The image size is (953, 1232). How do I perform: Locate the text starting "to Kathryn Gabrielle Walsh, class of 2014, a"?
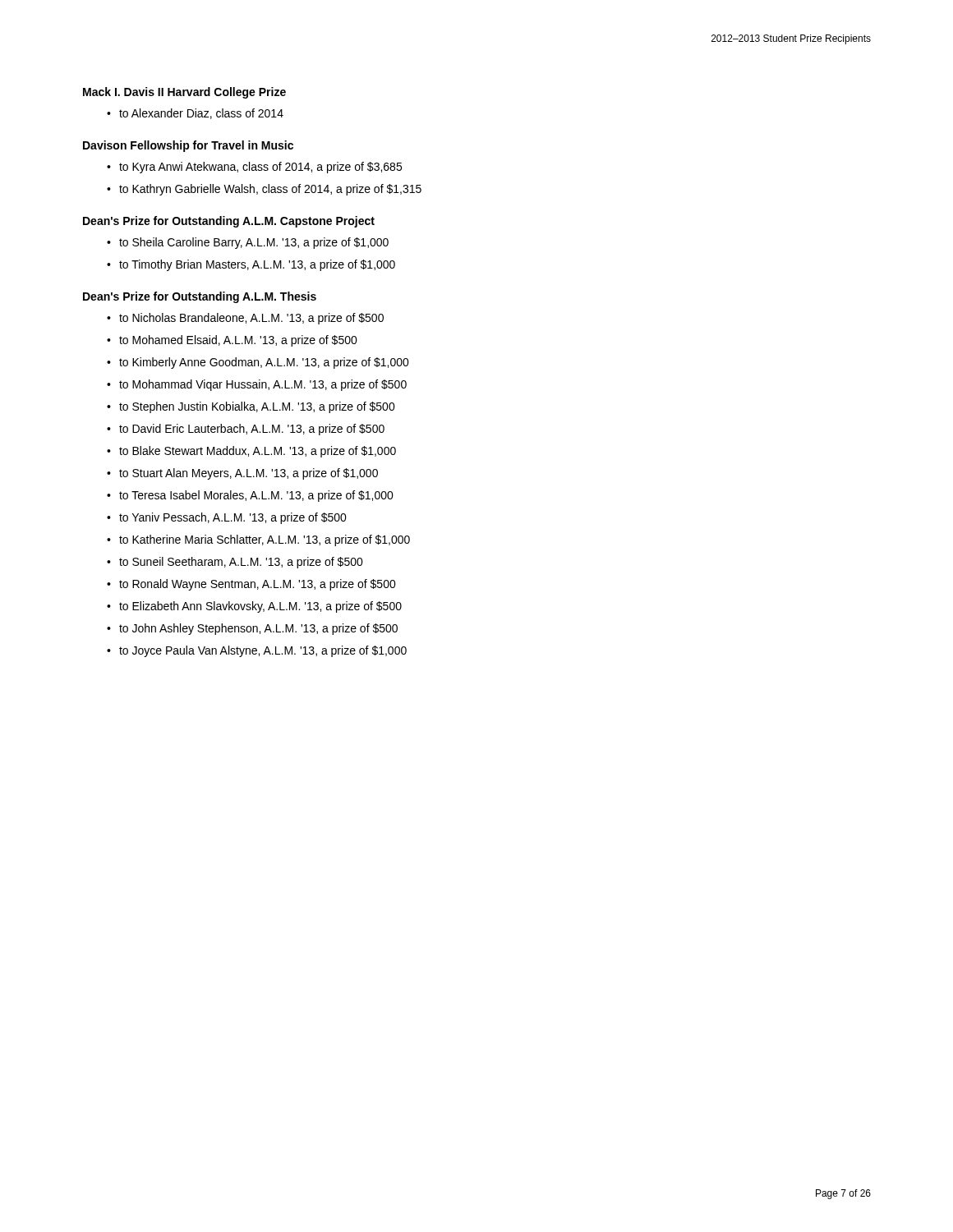[264, 190]
